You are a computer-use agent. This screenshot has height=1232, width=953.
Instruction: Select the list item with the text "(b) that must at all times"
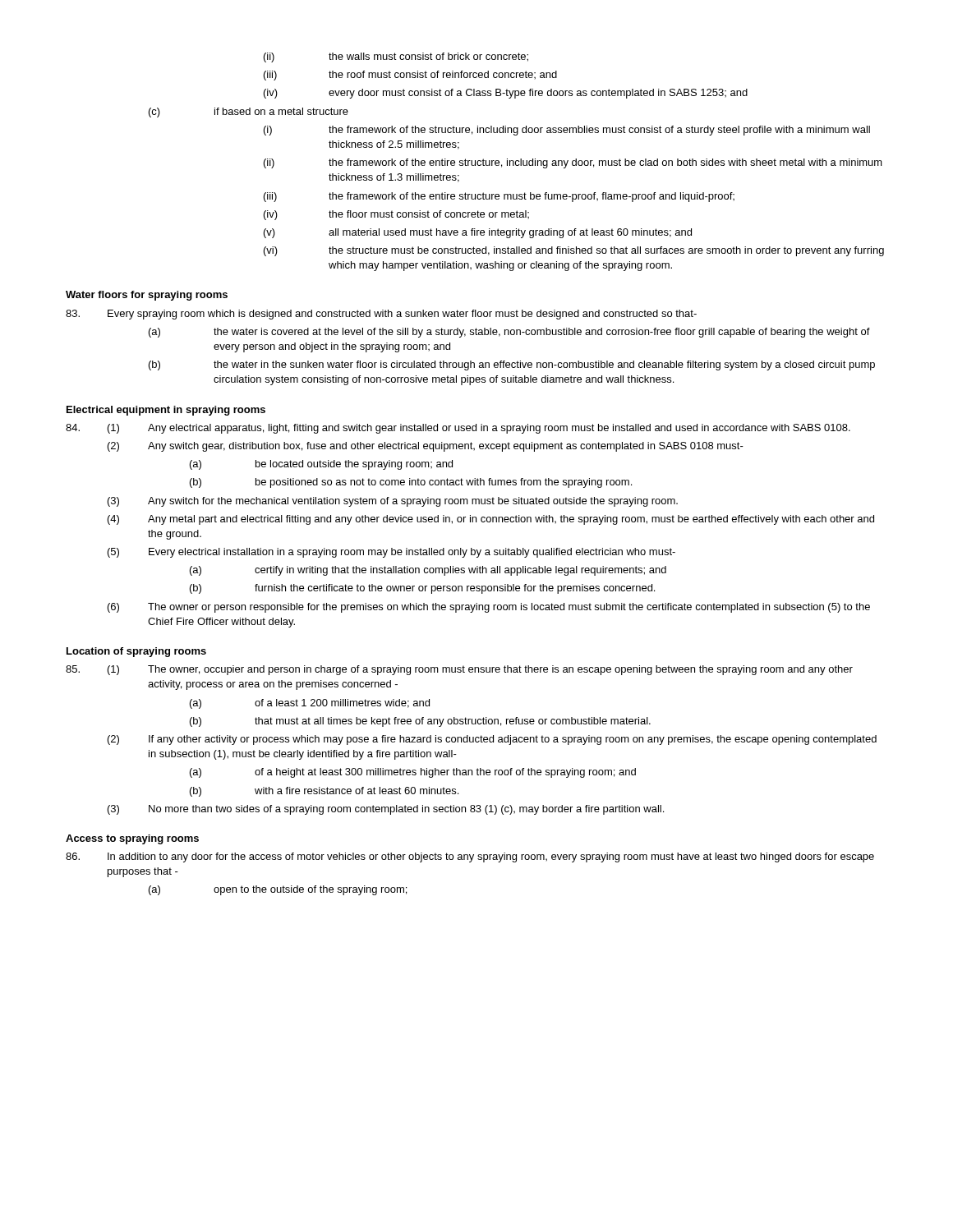[538, 721]
